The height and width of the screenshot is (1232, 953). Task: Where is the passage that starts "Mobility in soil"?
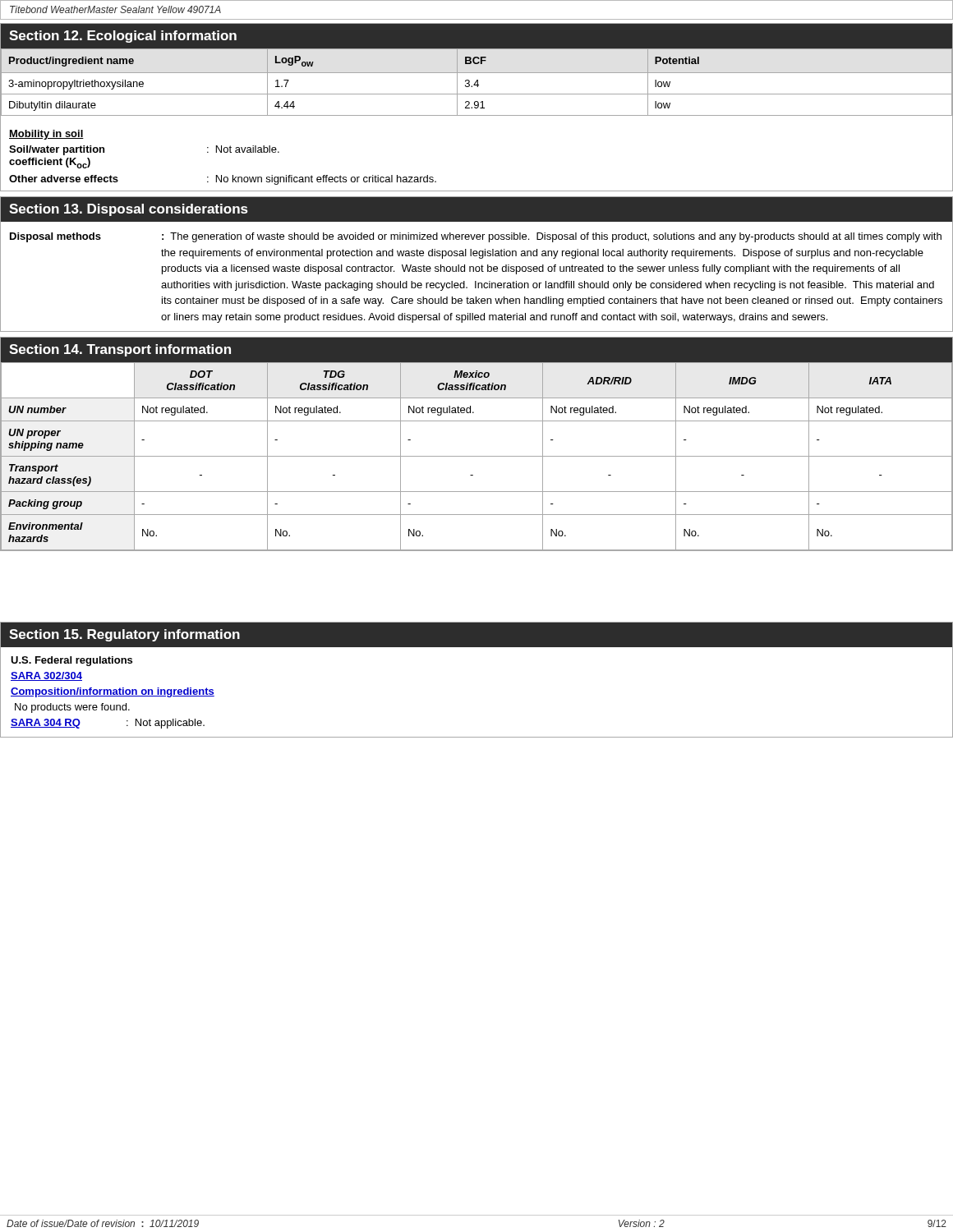pyautogui.click(x=46, y=135)
